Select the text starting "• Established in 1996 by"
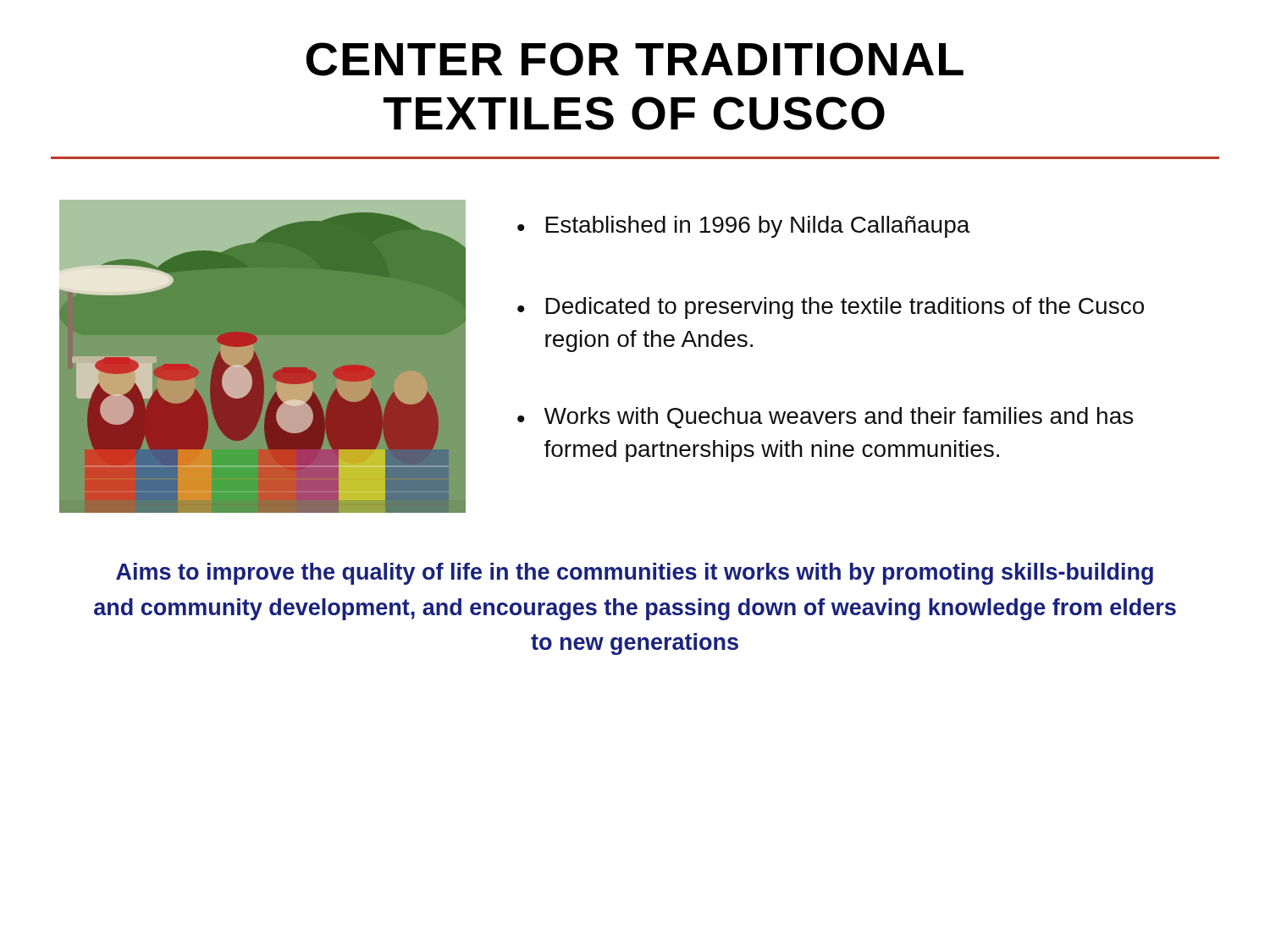The height and width of the screenshot is (952, 1270). click(x=743, y=227)
